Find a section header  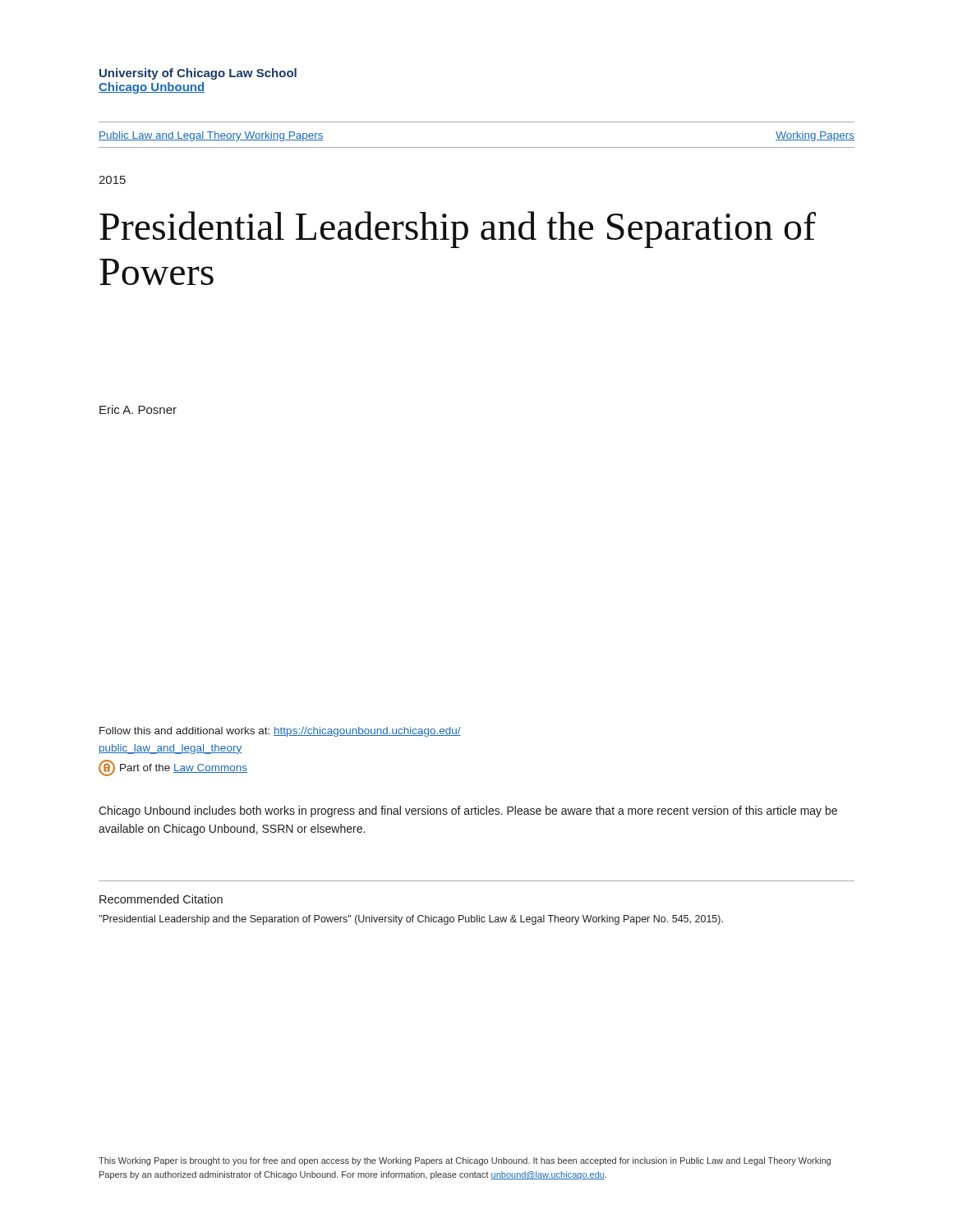point(161,899)
